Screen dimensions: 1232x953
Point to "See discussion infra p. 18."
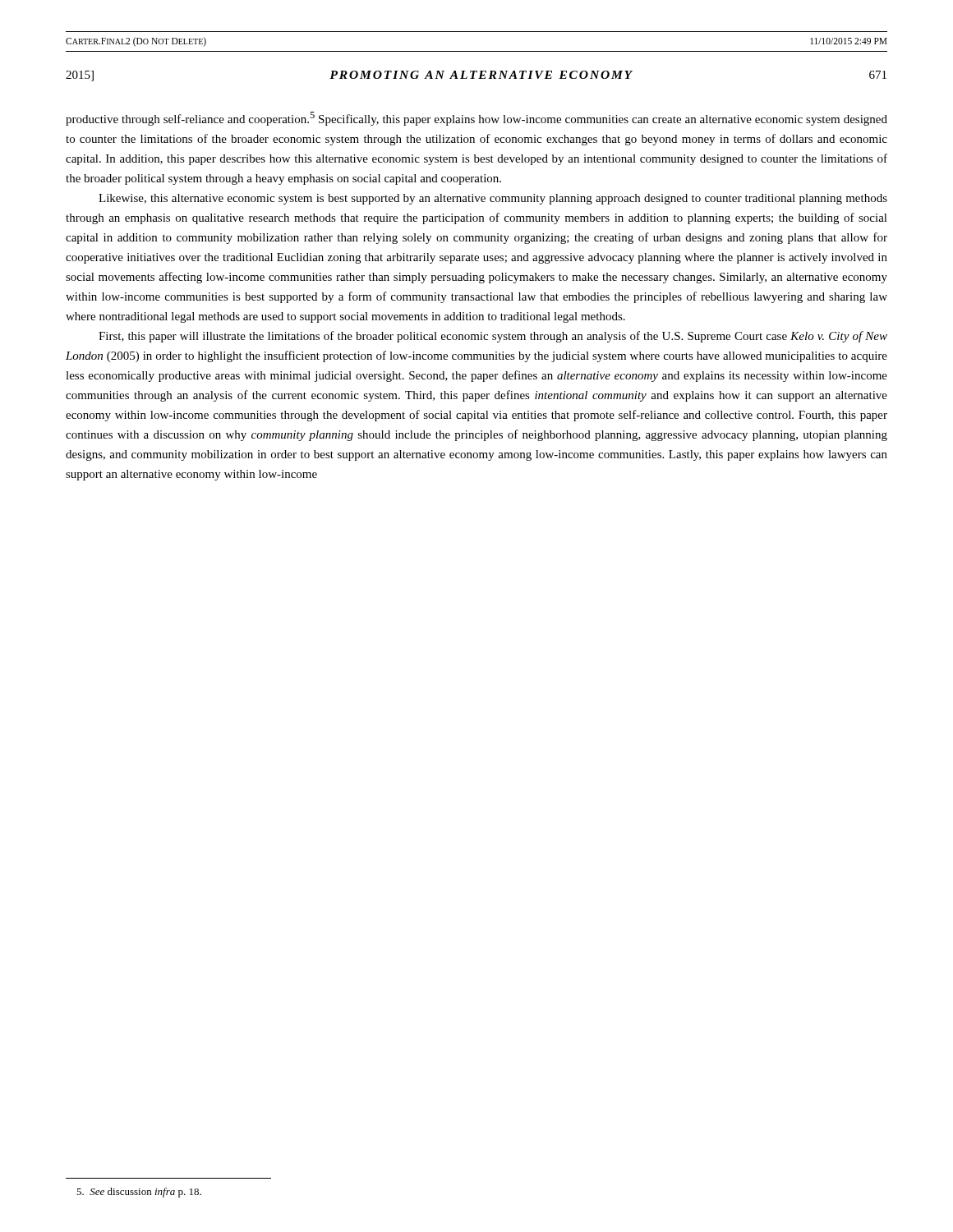(x=134, y=1191)
